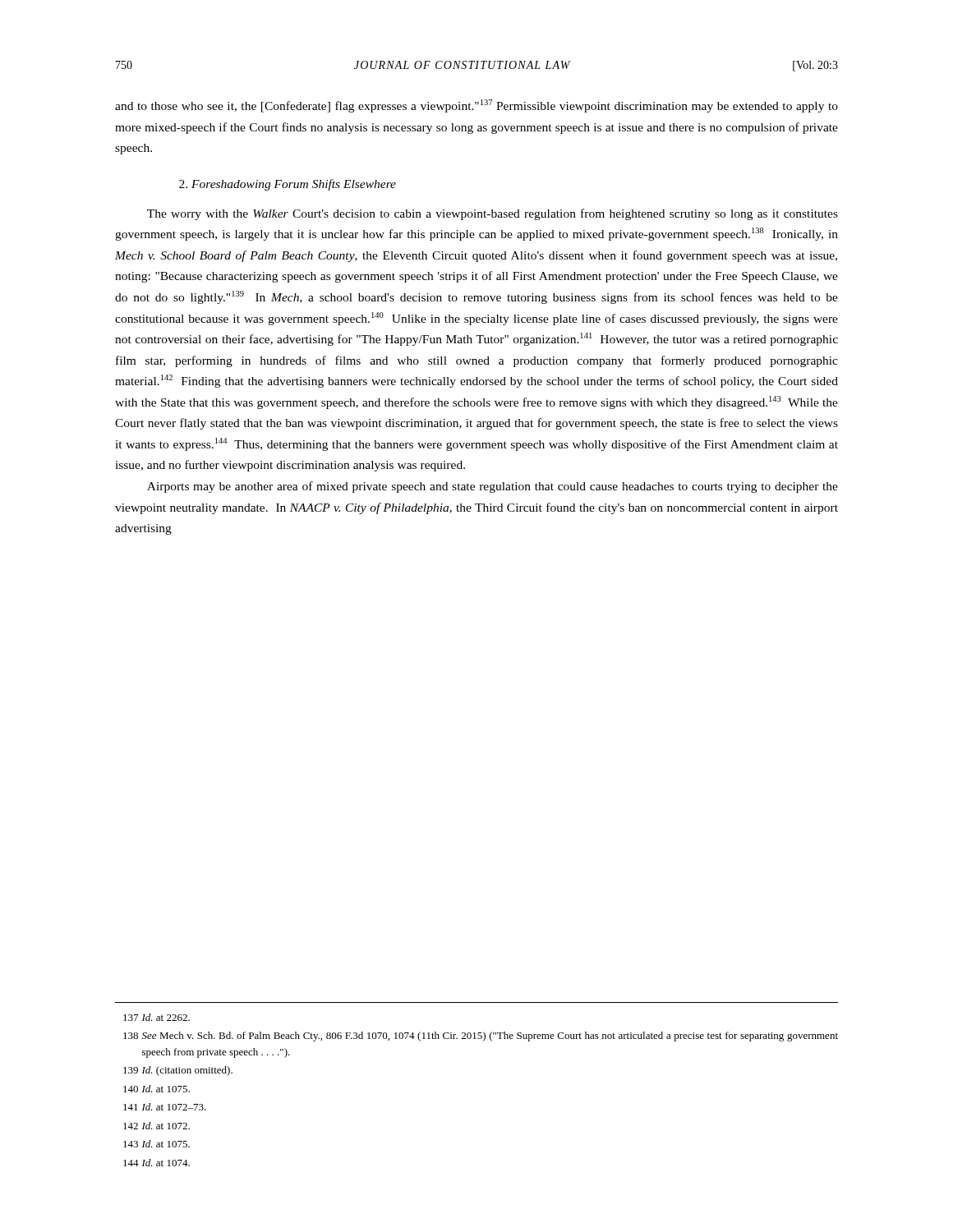This screenshot has height=1232, width=953.
Task: Select the footnote containing "143 Id. at 1075."
Action: point(157,1144)
